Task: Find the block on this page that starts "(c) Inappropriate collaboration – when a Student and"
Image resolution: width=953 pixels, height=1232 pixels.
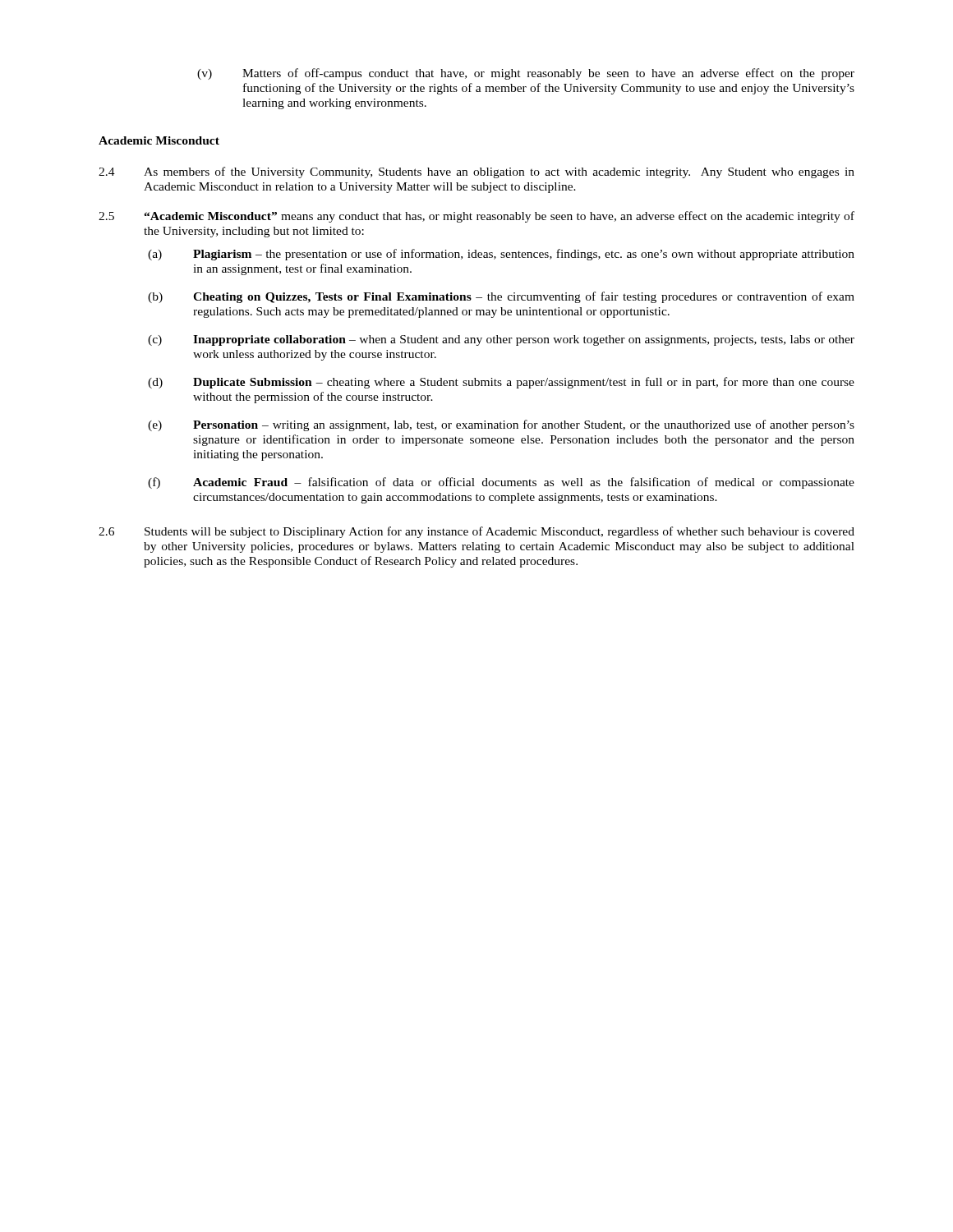Action: pyautogui.click(x=501, y=347)
